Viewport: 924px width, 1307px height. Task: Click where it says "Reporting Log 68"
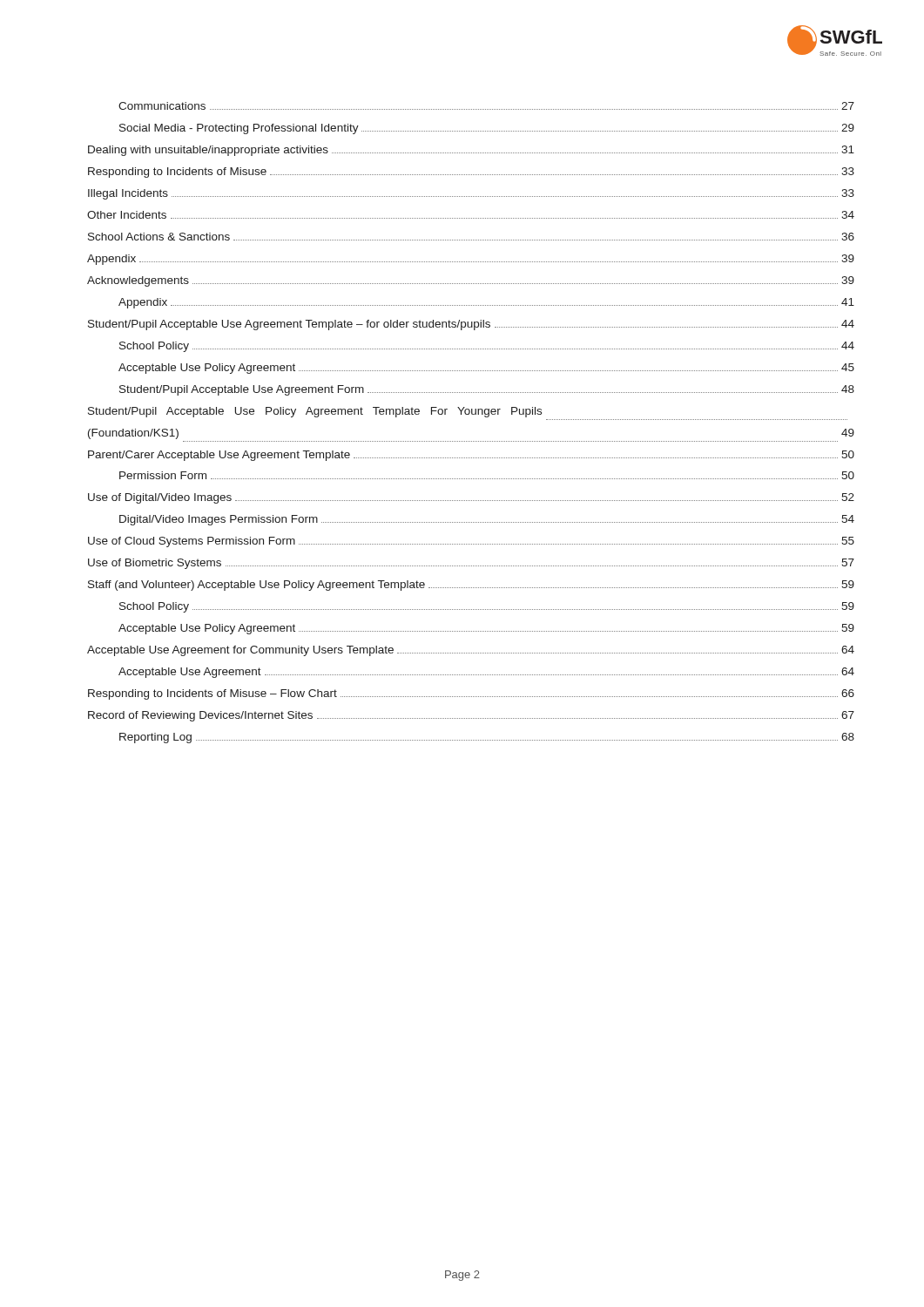(x=486, y=738)
